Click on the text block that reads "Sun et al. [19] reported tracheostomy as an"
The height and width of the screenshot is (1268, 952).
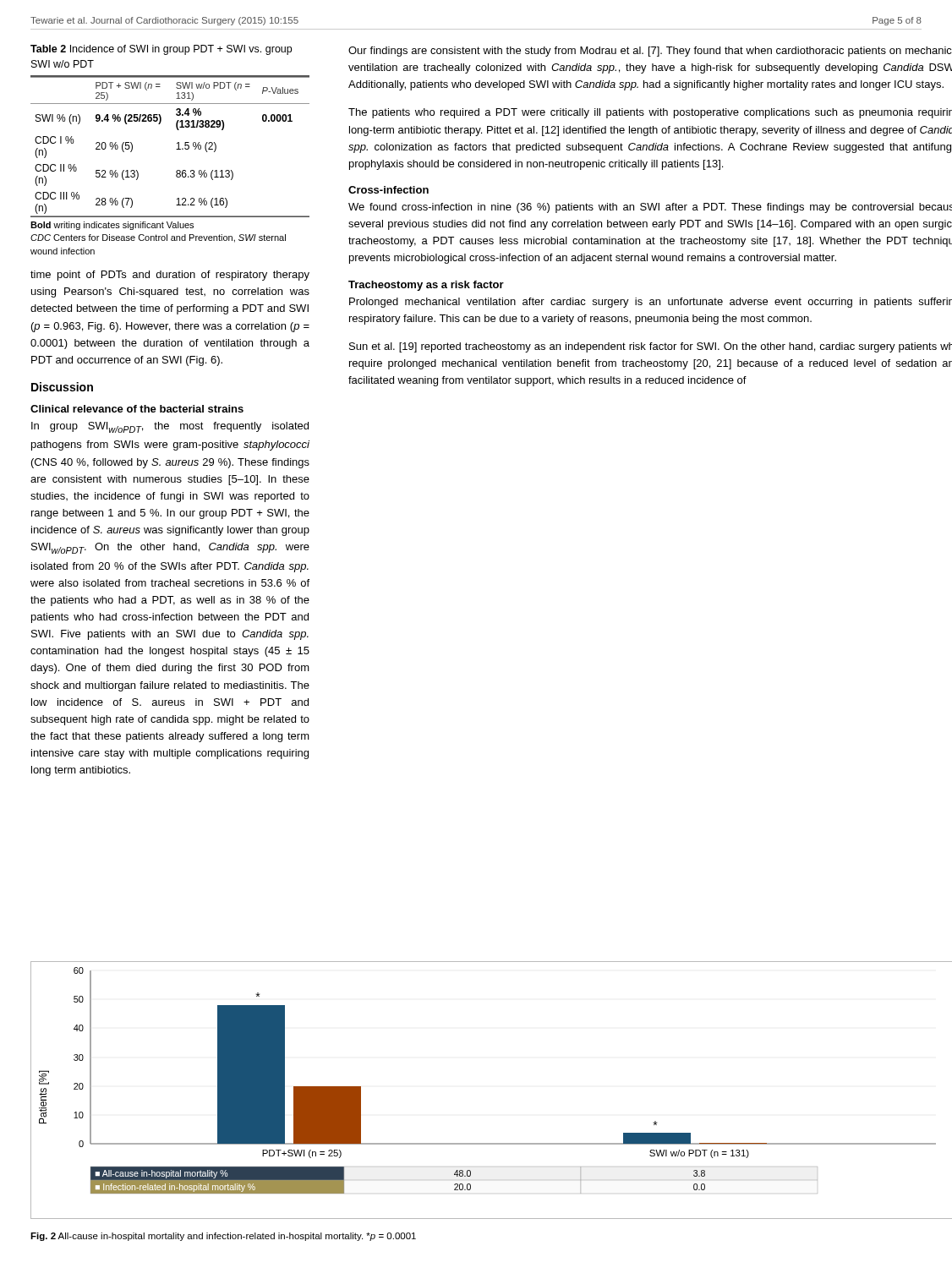650,363
